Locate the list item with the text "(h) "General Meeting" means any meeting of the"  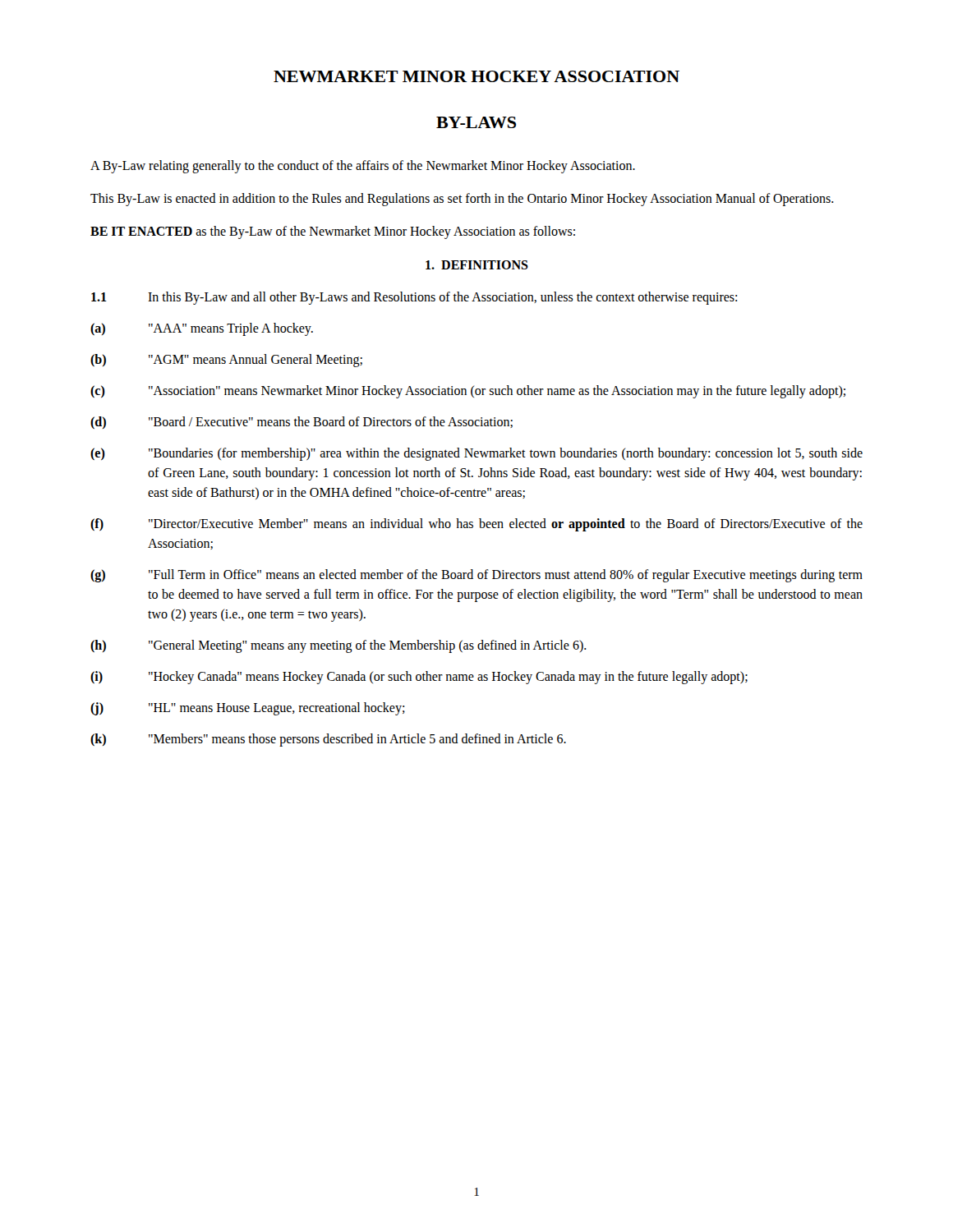(x=476, y=646)
